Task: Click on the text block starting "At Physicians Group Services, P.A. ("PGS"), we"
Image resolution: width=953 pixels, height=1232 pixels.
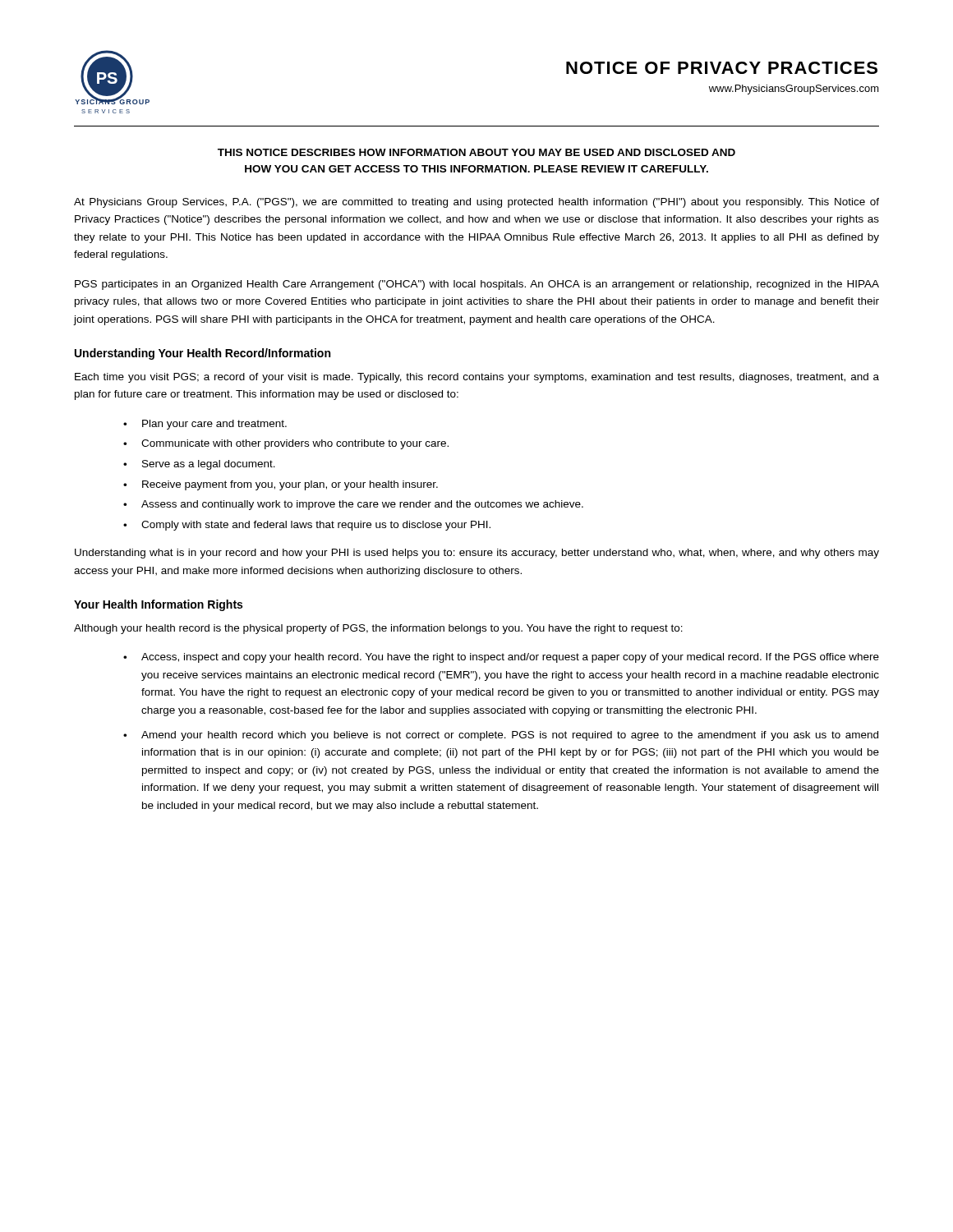Action: 476,228
